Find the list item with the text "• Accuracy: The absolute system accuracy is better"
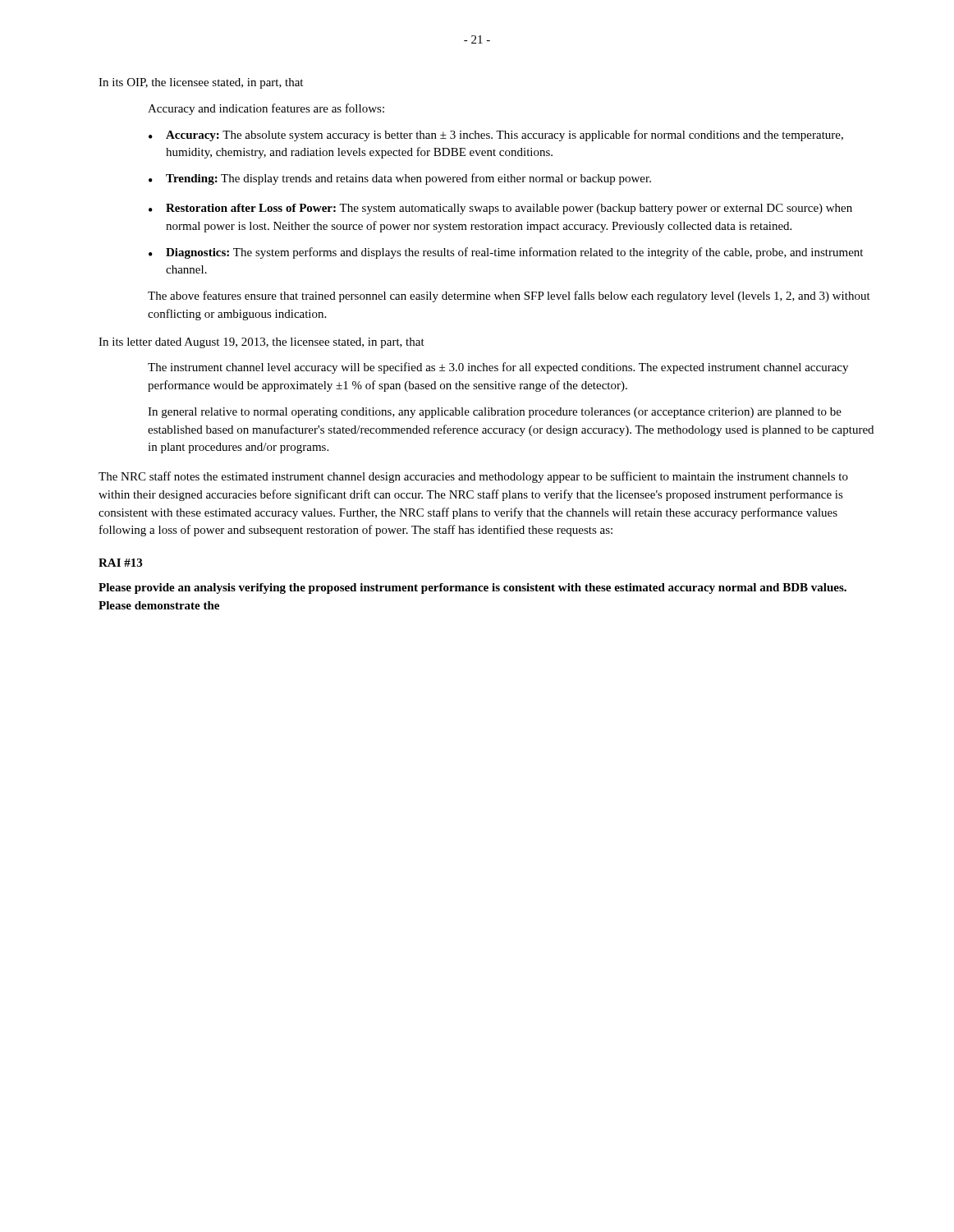954x1232 pixels. pos(513,144)
